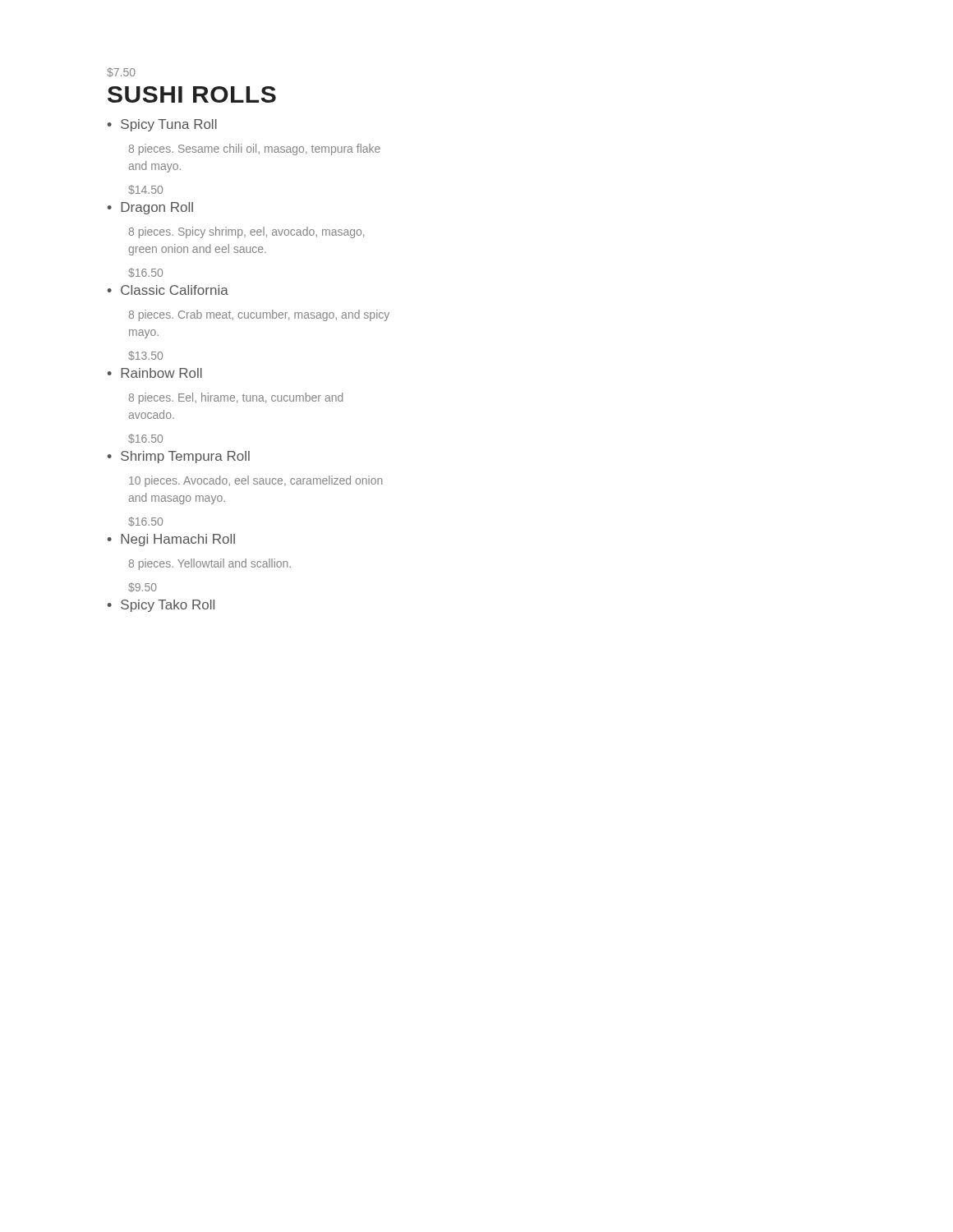Navigate to the element starting "8 pieces. Eel, hirame, tuna, cucumber andavocado."

point(236,406)
